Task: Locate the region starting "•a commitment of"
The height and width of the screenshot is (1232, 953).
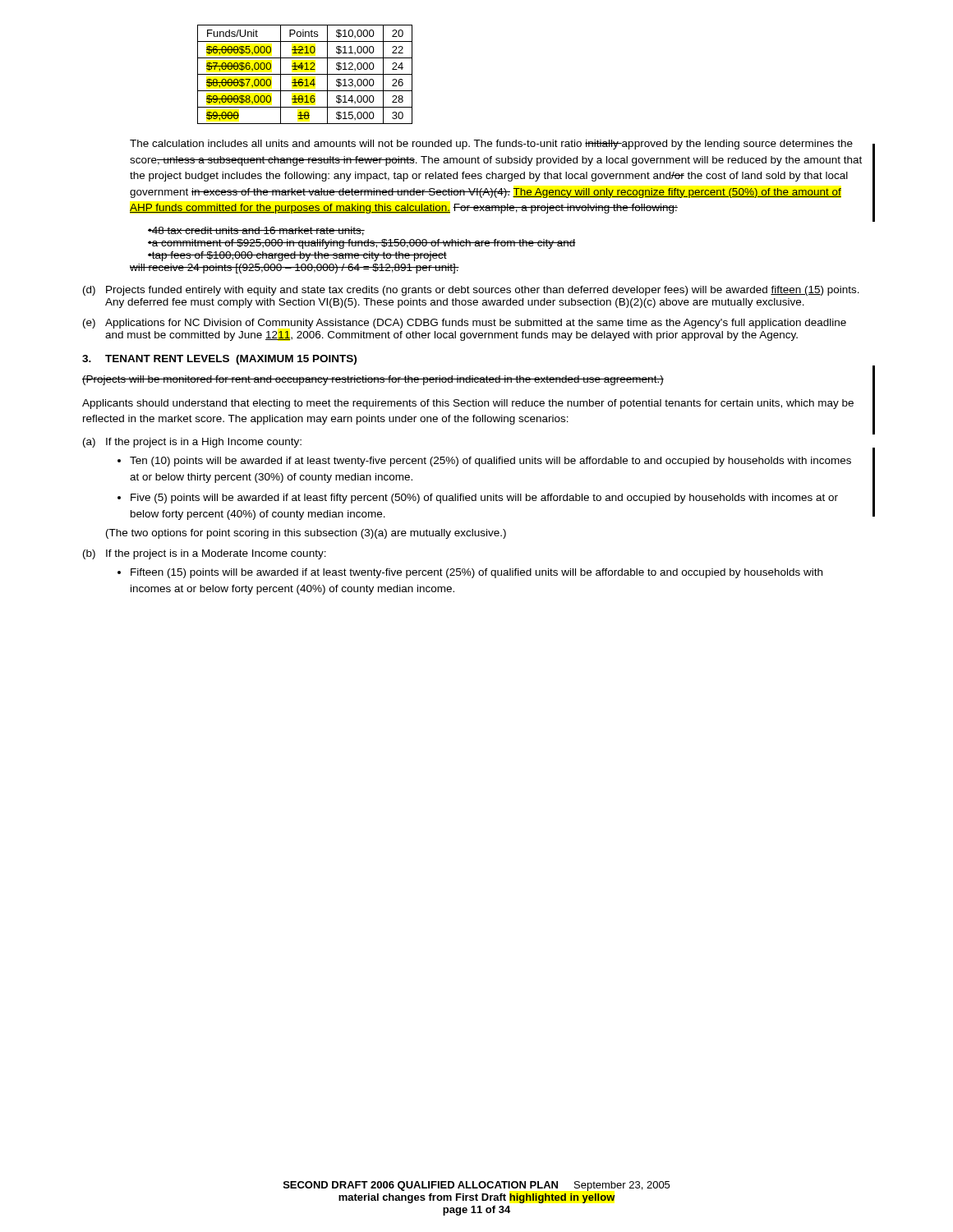Action: (x=362, y=243)
